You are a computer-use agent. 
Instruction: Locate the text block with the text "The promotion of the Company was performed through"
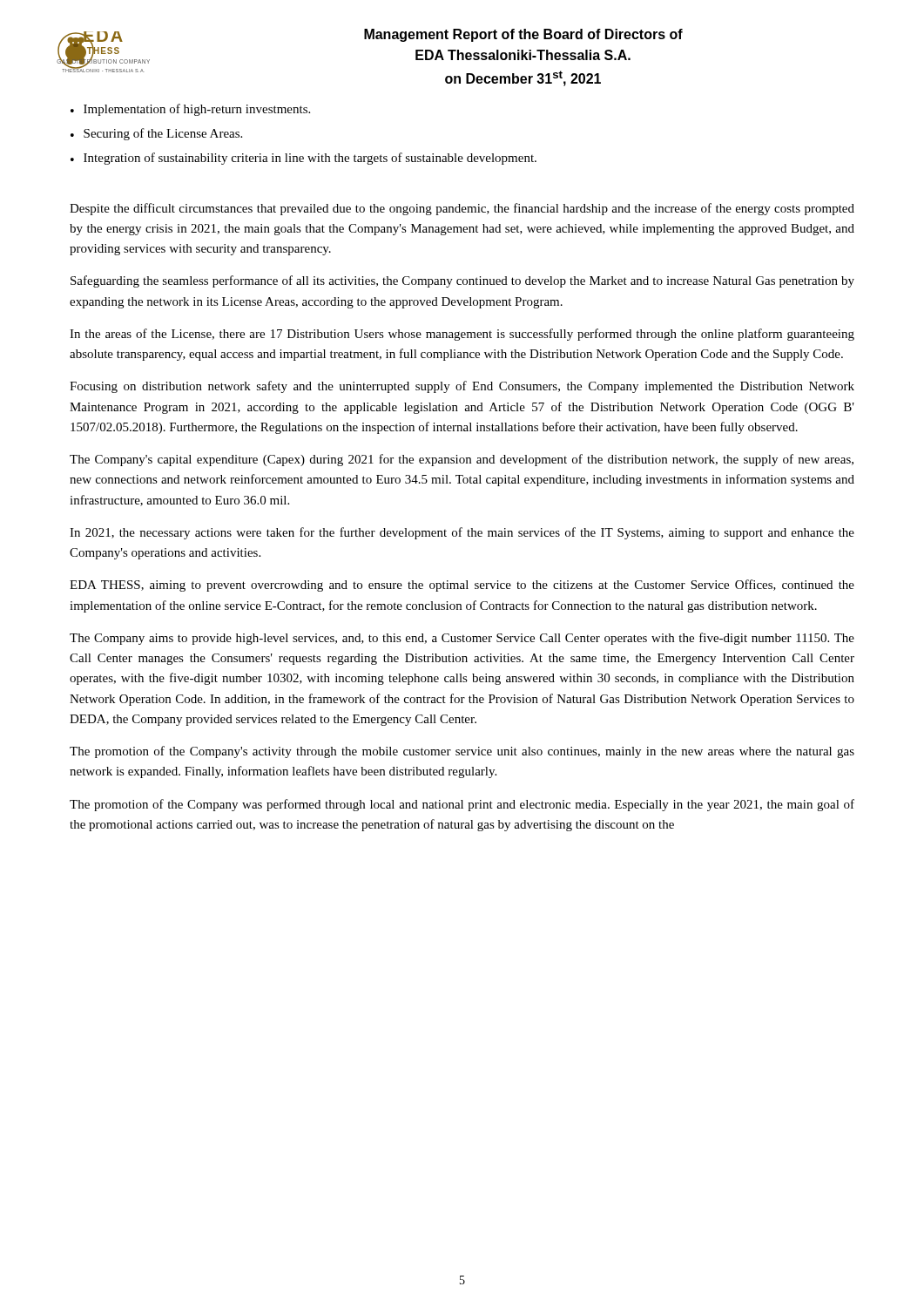tap(462, 814)
